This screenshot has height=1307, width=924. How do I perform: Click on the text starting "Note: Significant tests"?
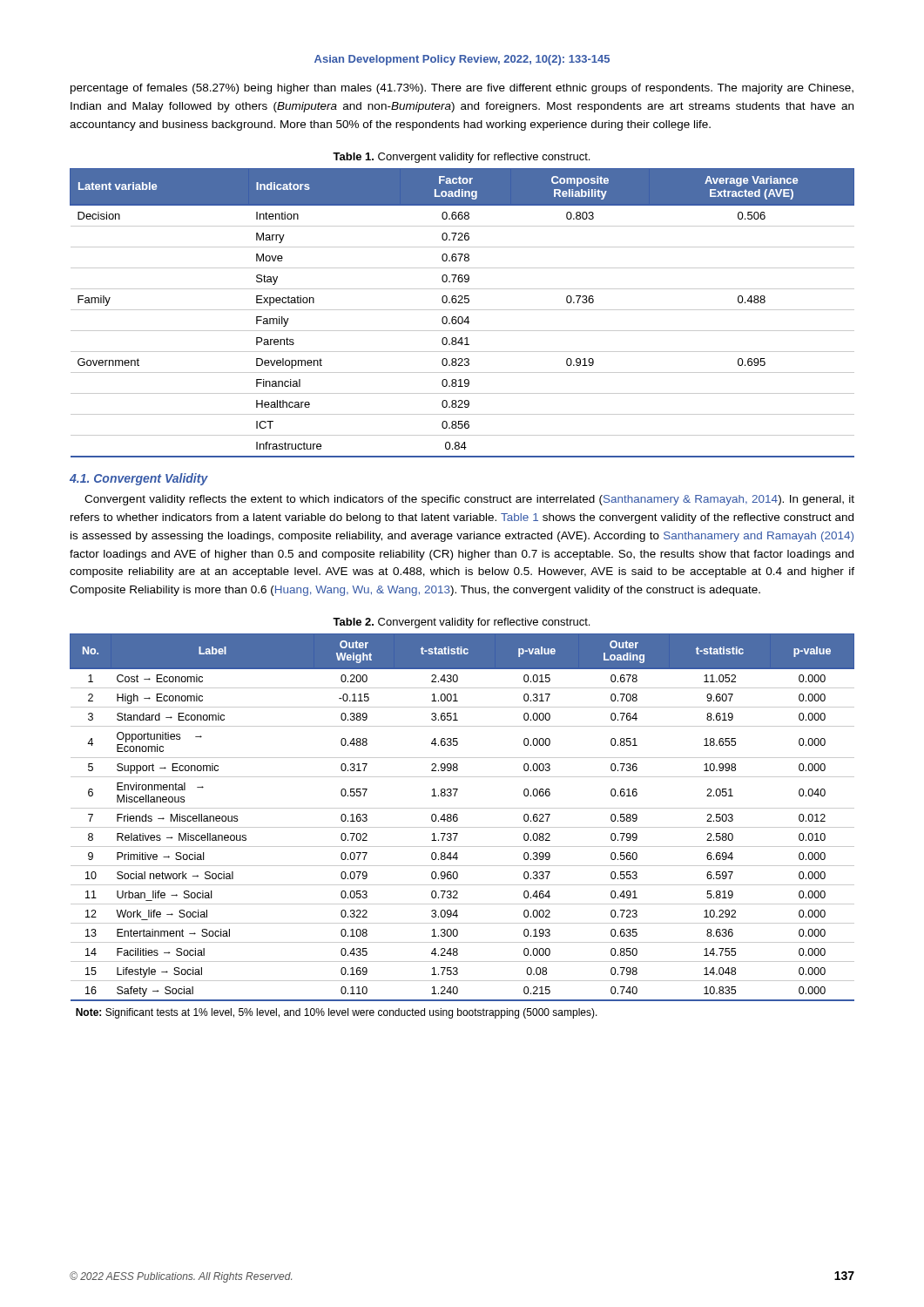[334, 1013]
